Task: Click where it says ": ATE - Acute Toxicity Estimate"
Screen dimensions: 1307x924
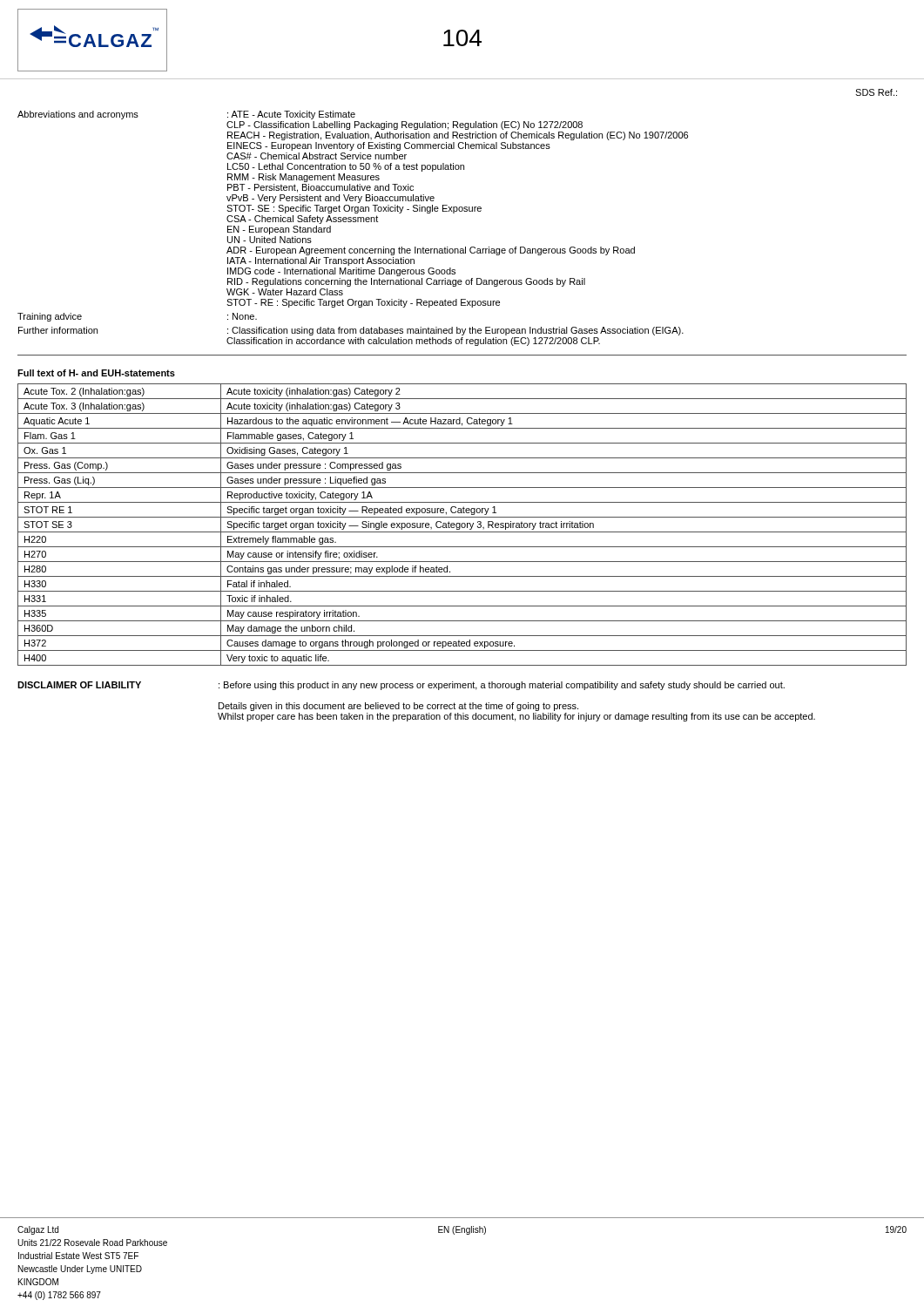Action: pyautogui.click(x=291, y=114)
